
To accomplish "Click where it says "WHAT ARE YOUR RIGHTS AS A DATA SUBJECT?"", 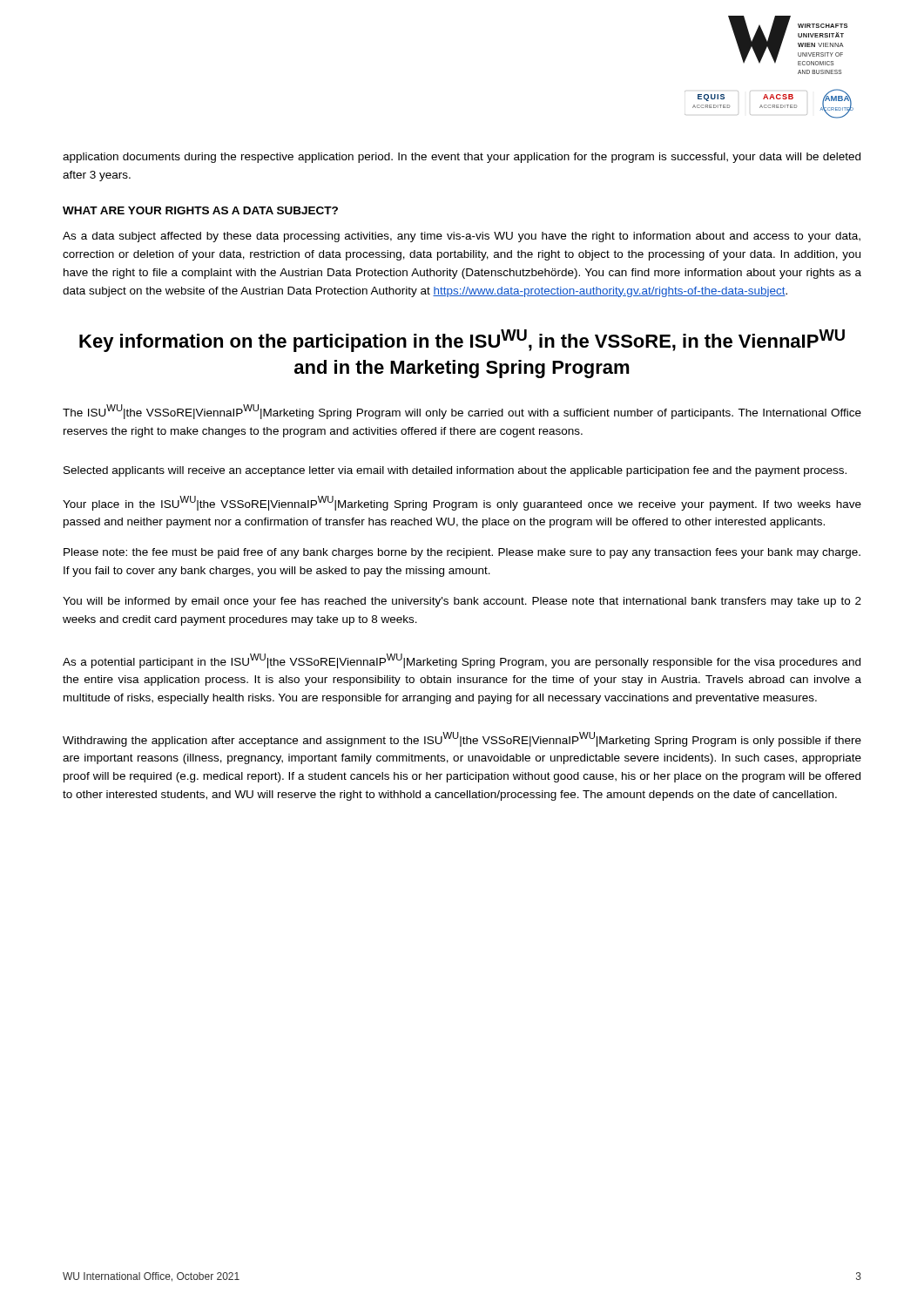I will (x=201, y=210).
